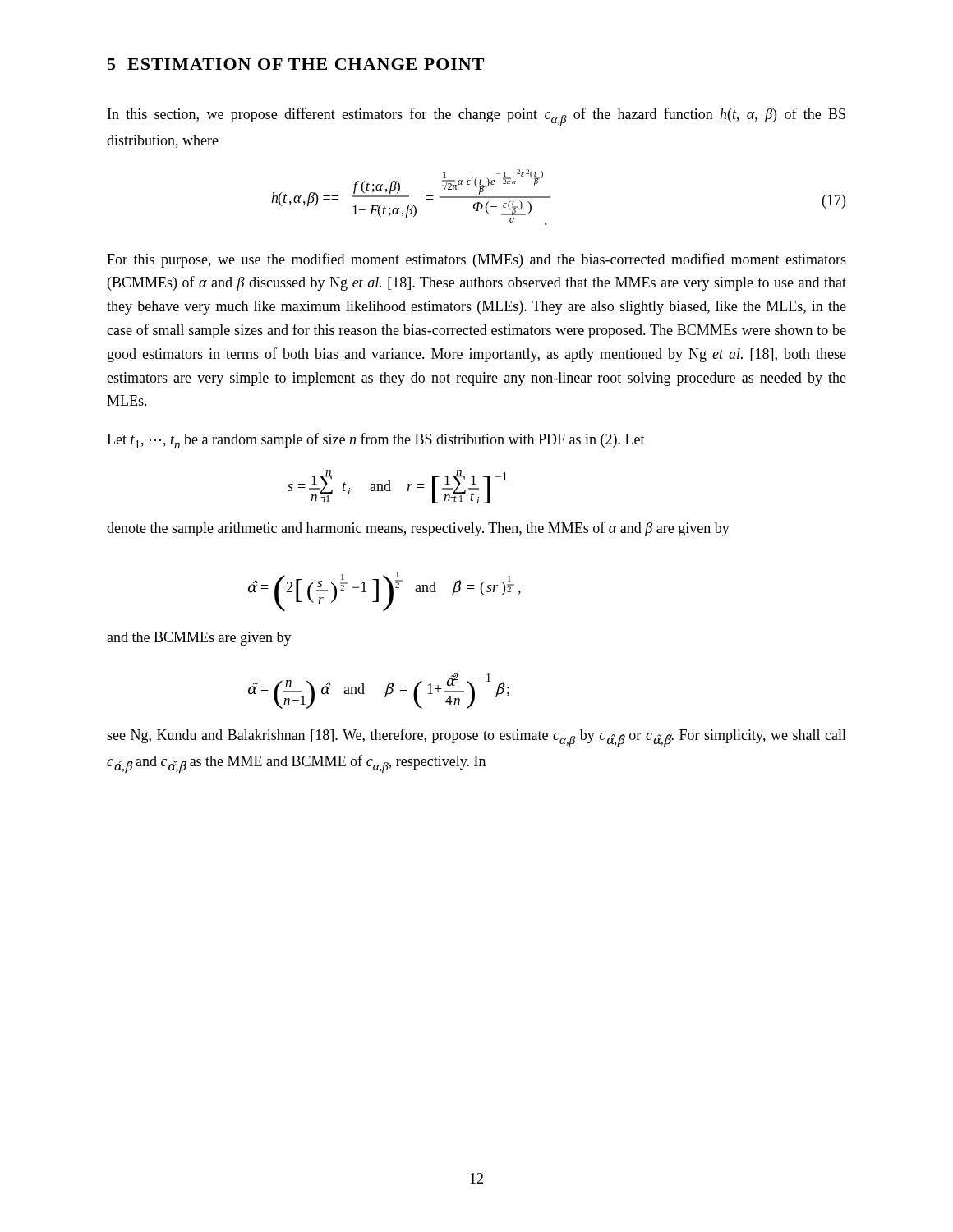Navigate to the text starting "α̂ = ( 2 ["
This screenshot has width=953, height=1232.
coord(476,588)
